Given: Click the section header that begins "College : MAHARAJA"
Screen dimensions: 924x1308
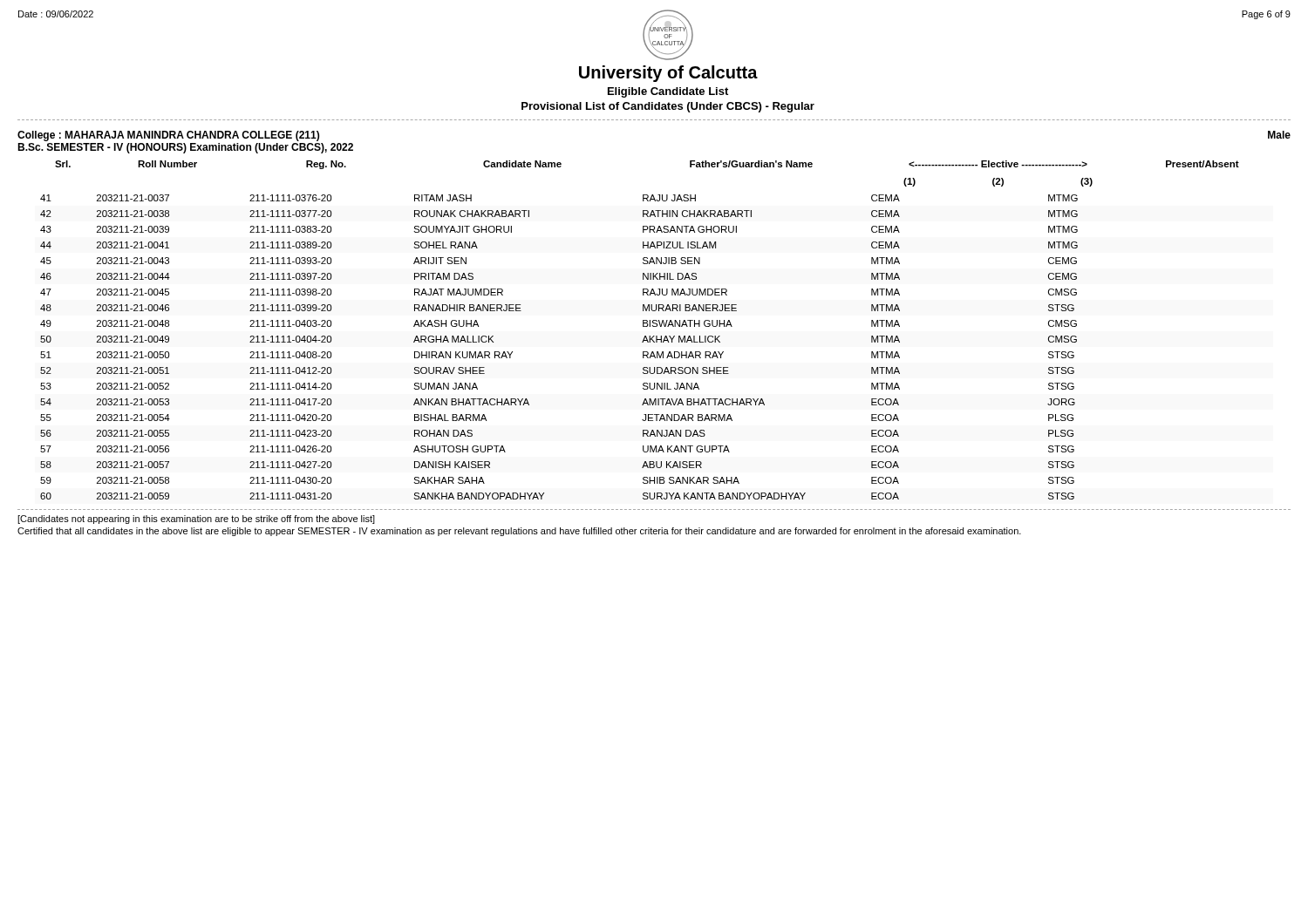Looking at the screenshot, I should tap(164, 136).
